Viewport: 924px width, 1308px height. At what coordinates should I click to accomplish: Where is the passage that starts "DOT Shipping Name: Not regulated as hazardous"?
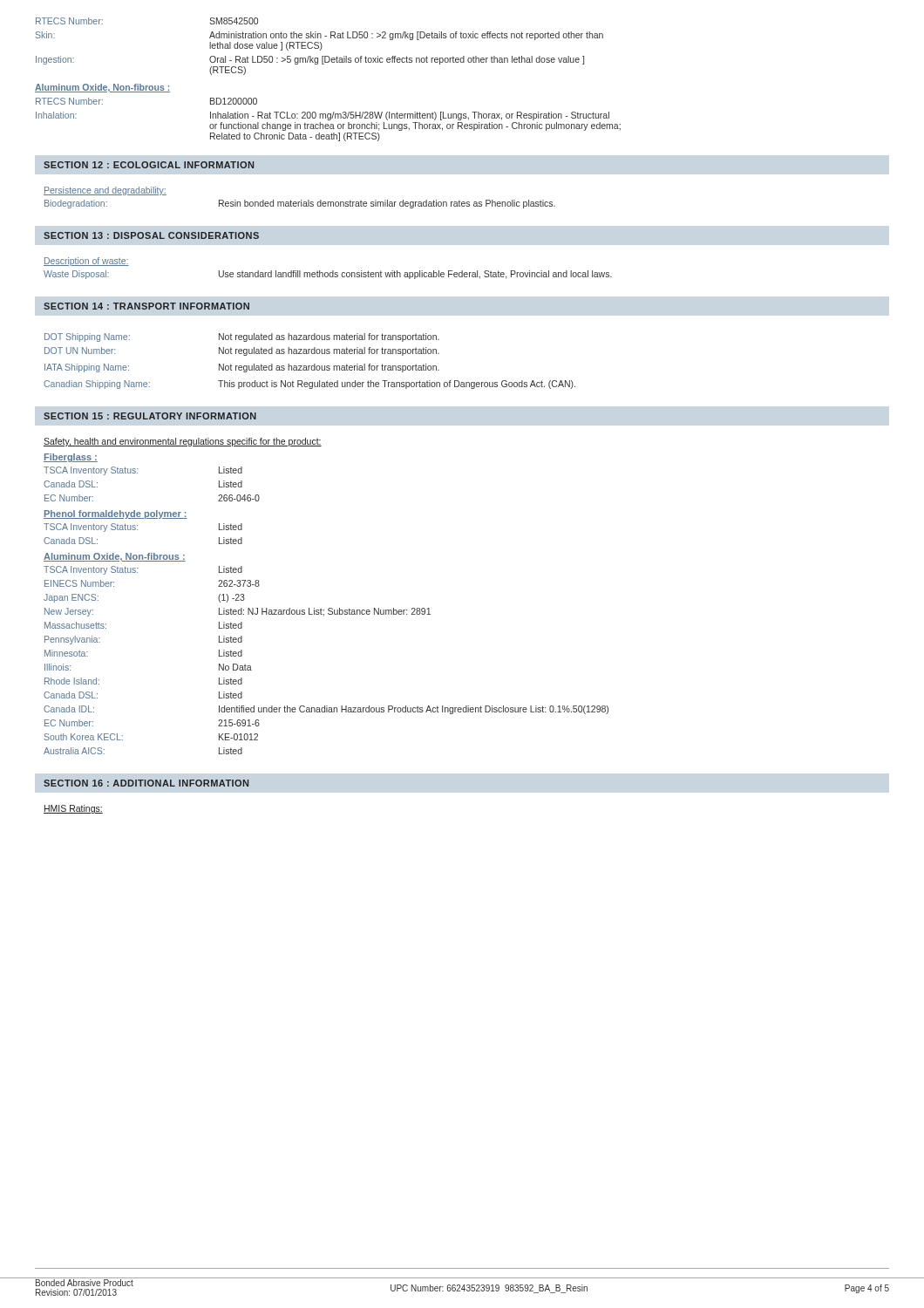(242, 337)
